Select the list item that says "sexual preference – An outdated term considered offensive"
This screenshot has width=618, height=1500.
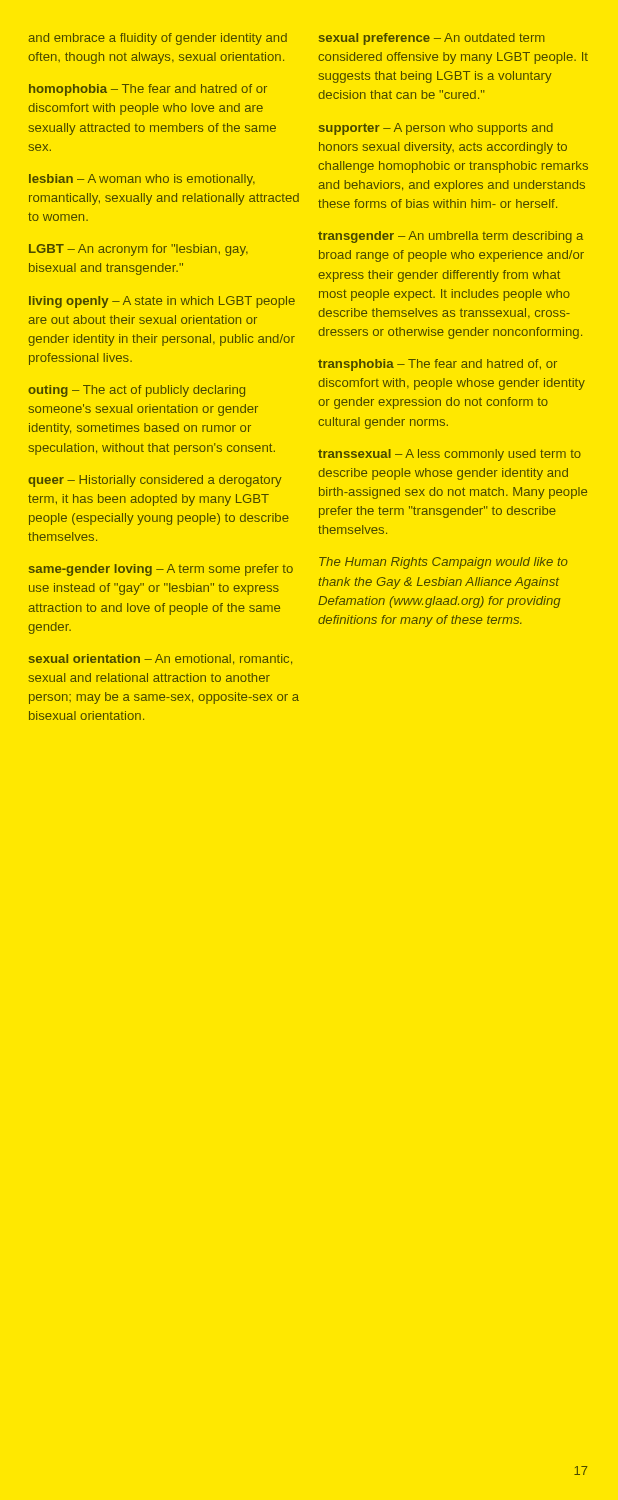tap(453, 66)
